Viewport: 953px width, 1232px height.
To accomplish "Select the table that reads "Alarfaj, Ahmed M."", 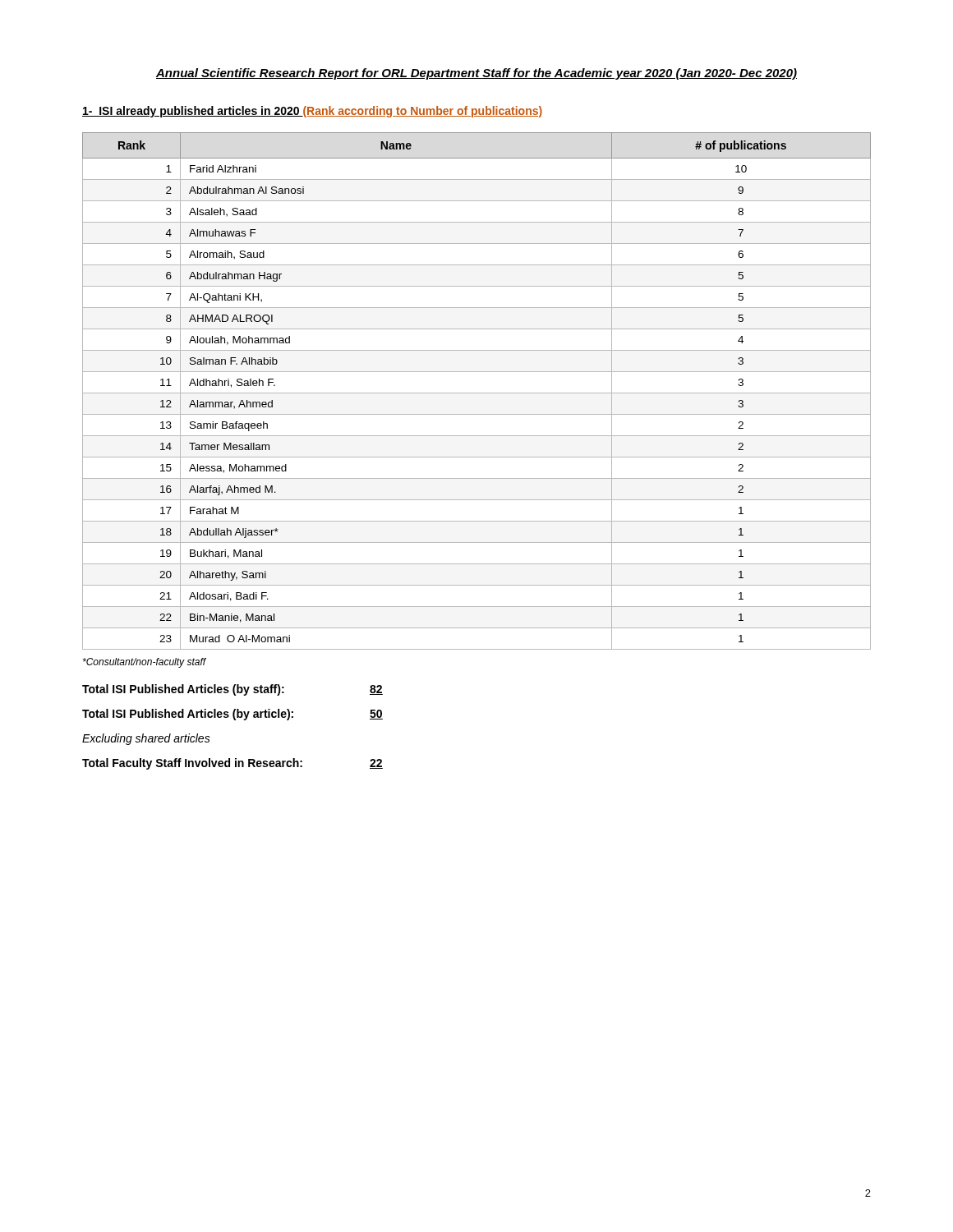I will (476, 391).
